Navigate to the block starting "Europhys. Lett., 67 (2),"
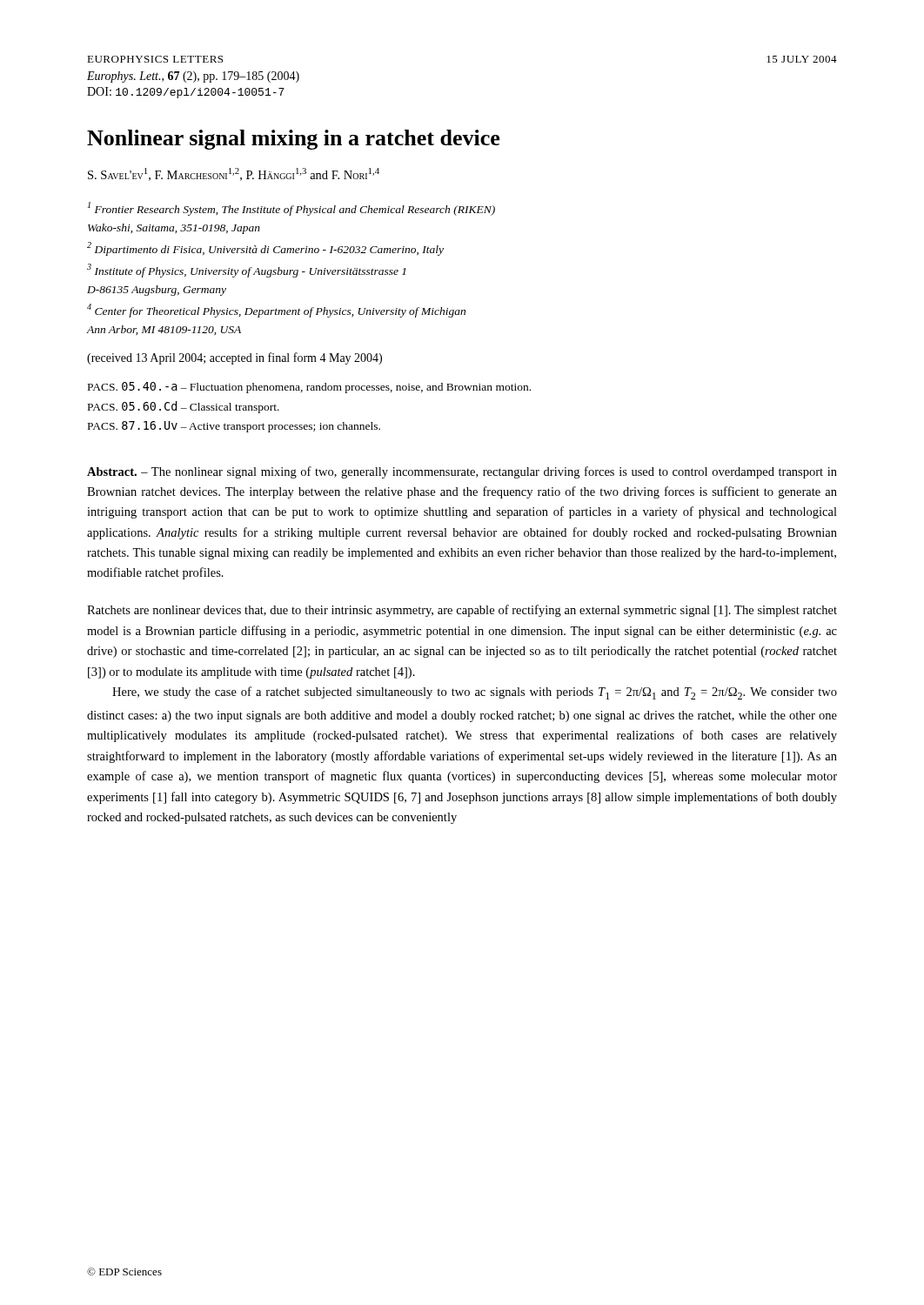Image resolution: width=924 pixels, height=1305 pixels. pos(193,76)
